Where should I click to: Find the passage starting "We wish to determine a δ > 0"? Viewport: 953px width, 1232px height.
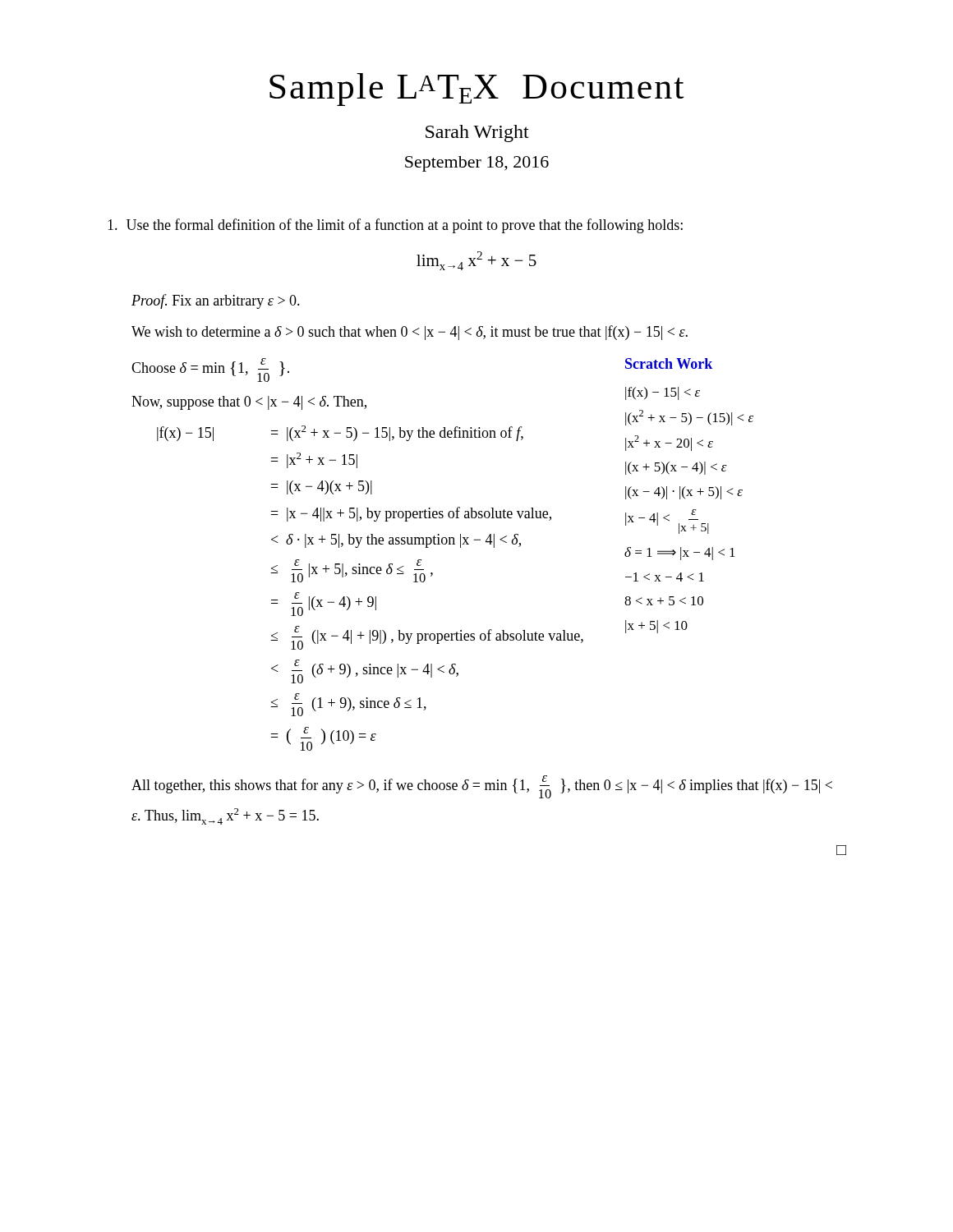tap(410, 332)
